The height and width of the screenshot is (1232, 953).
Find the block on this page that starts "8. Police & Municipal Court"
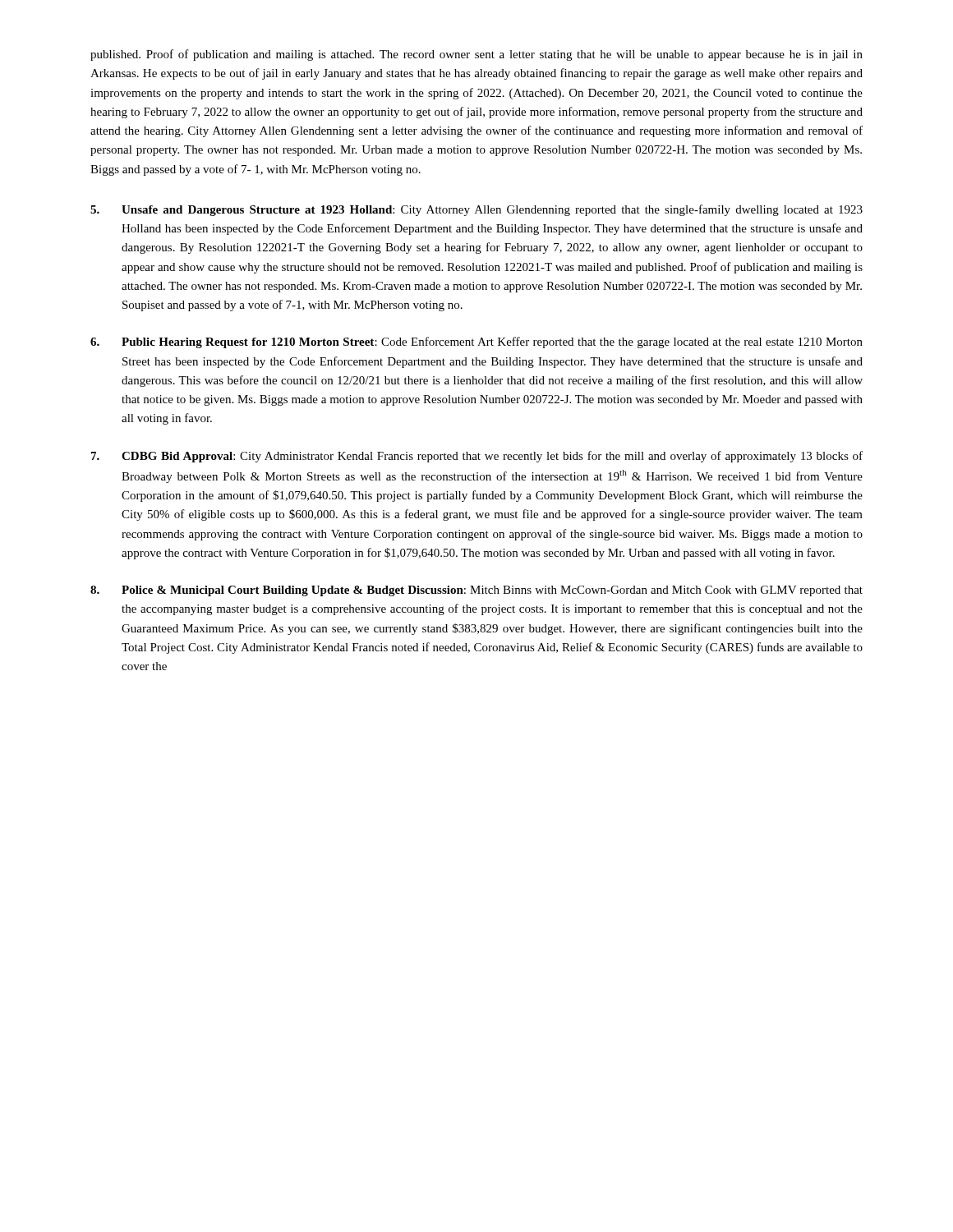point(476,628)
